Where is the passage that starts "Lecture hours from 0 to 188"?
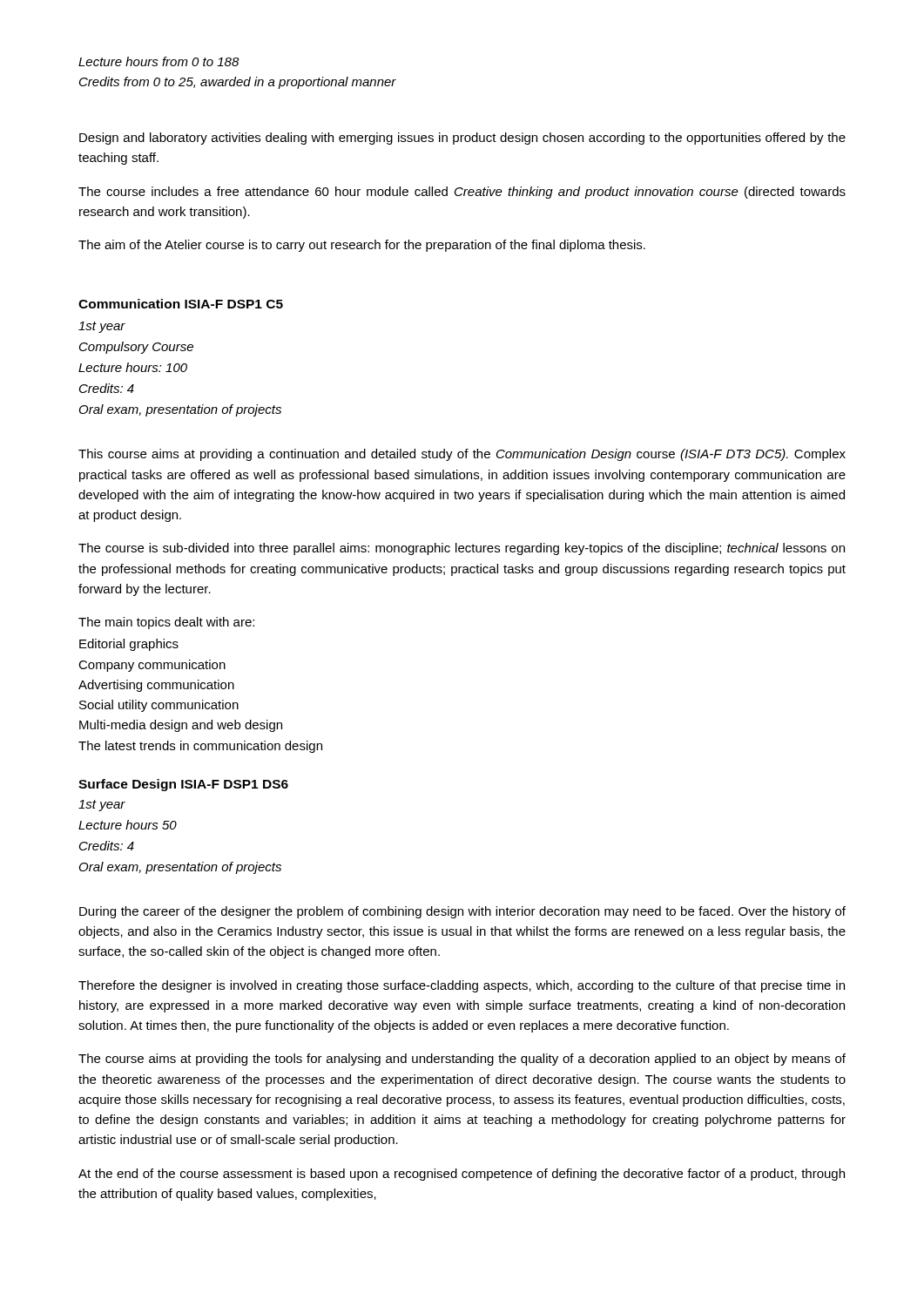Viewport: 924px width, 1307px height. pos(159,61)
